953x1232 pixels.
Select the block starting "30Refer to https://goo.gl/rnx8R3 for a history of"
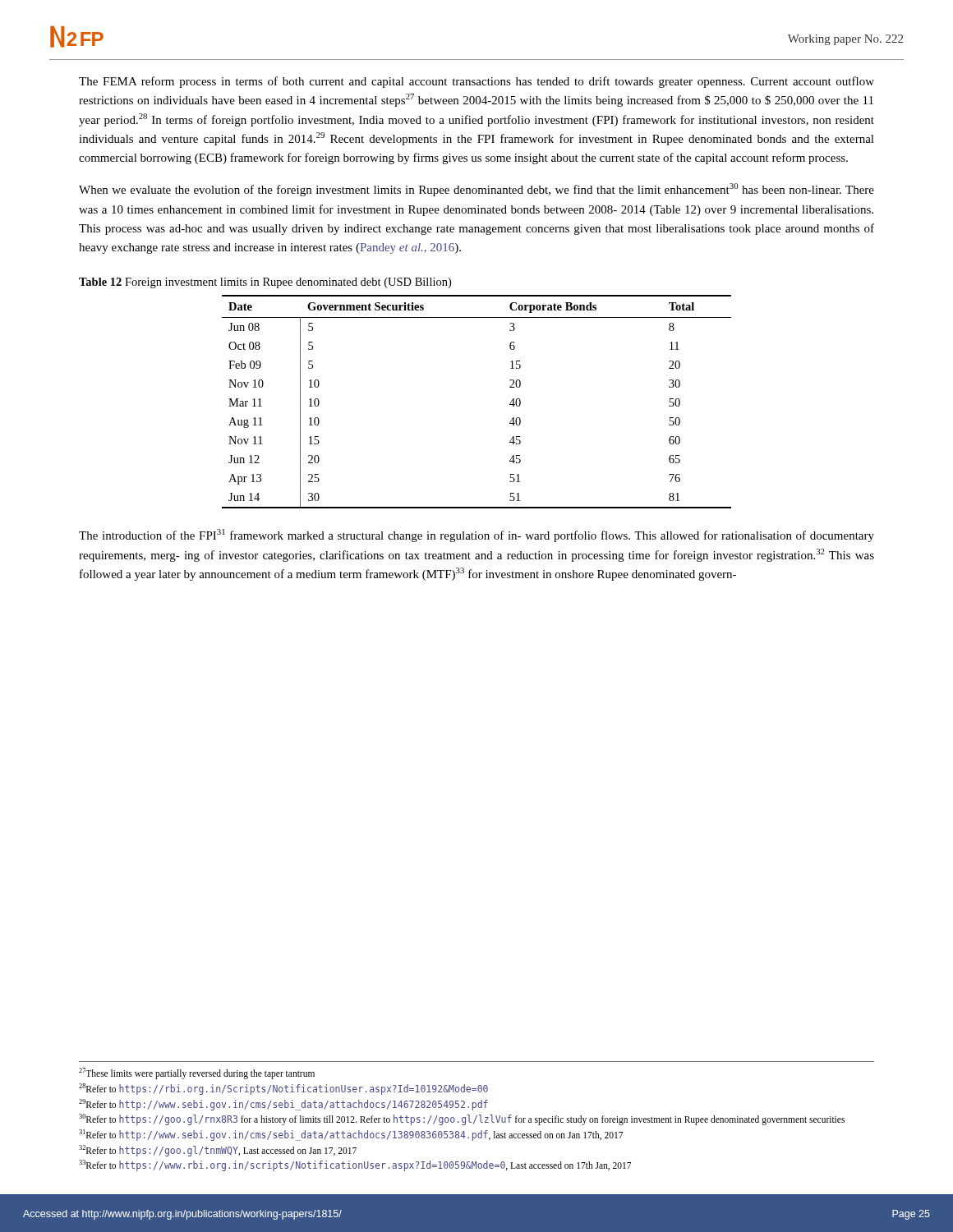462,1119
